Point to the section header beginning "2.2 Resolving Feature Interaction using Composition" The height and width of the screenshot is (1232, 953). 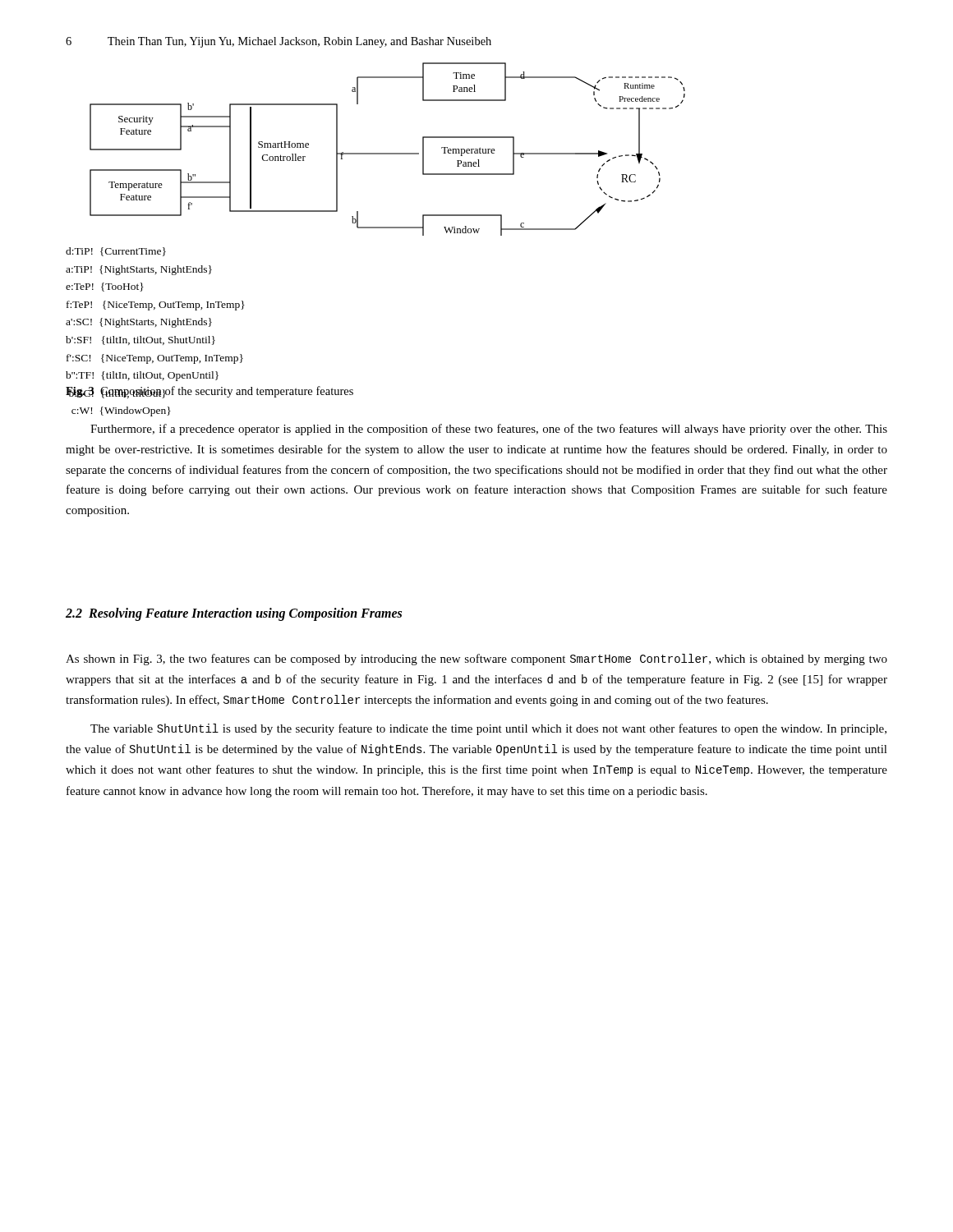234,613
